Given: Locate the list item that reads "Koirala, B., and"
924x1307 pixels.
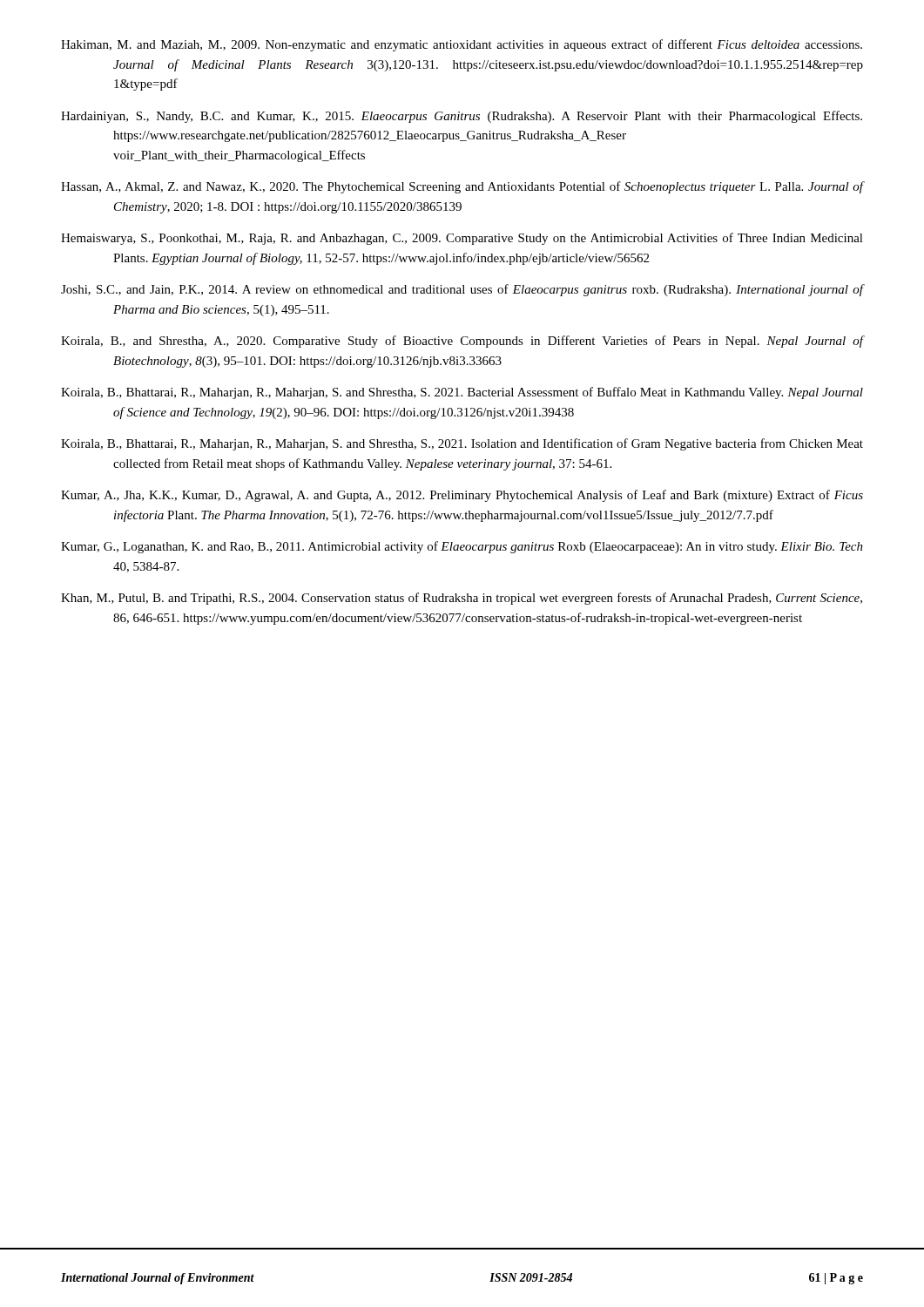Looking at the screenshot, I should pos(462,350).
